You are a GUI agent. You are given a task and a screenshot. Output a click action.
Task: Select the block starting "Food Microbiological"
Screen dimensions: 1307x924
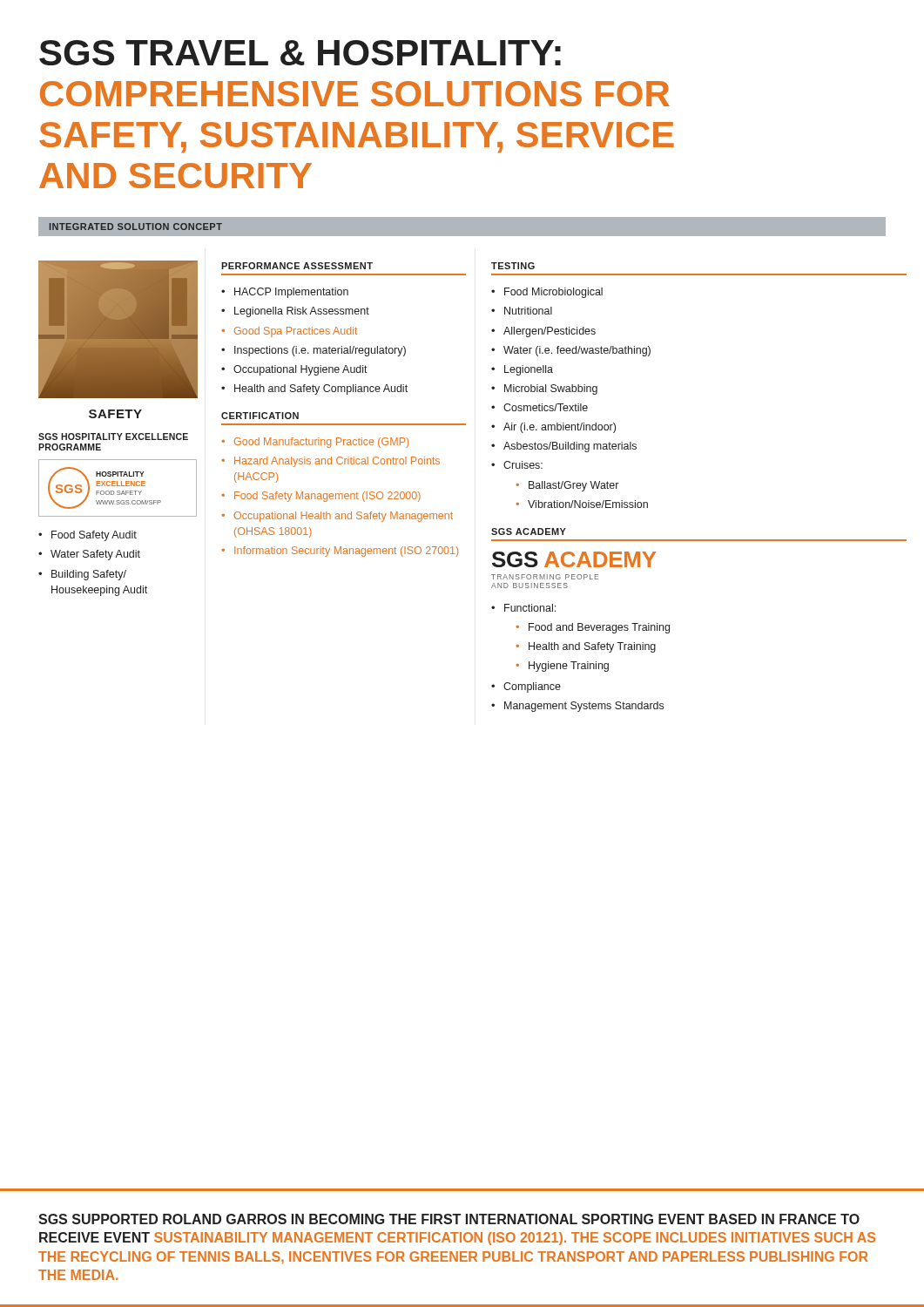click(553, 292)
